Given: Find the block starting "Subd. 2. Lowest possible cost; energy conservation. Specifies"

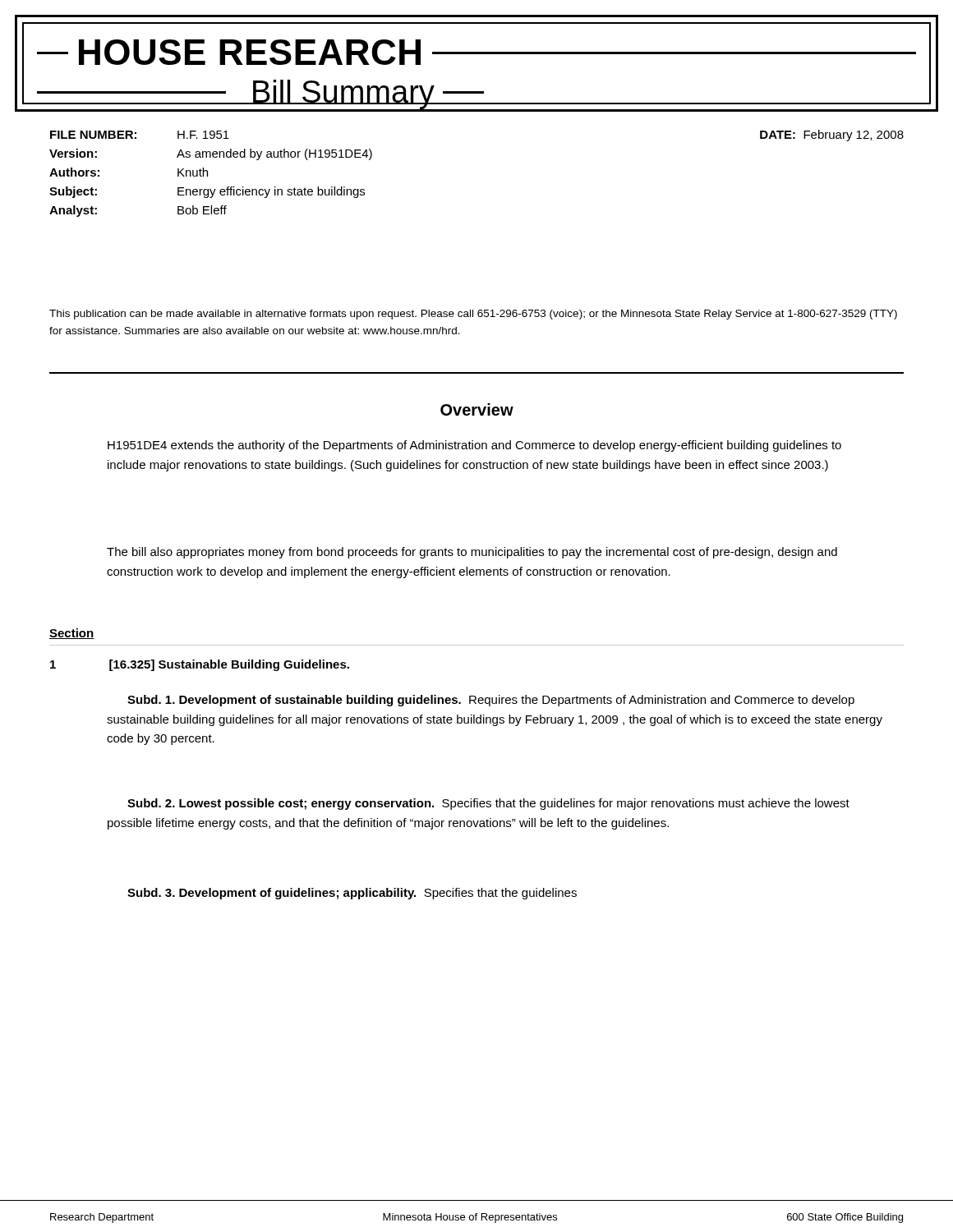Looking at the screenshot, I should coord(478,813).
